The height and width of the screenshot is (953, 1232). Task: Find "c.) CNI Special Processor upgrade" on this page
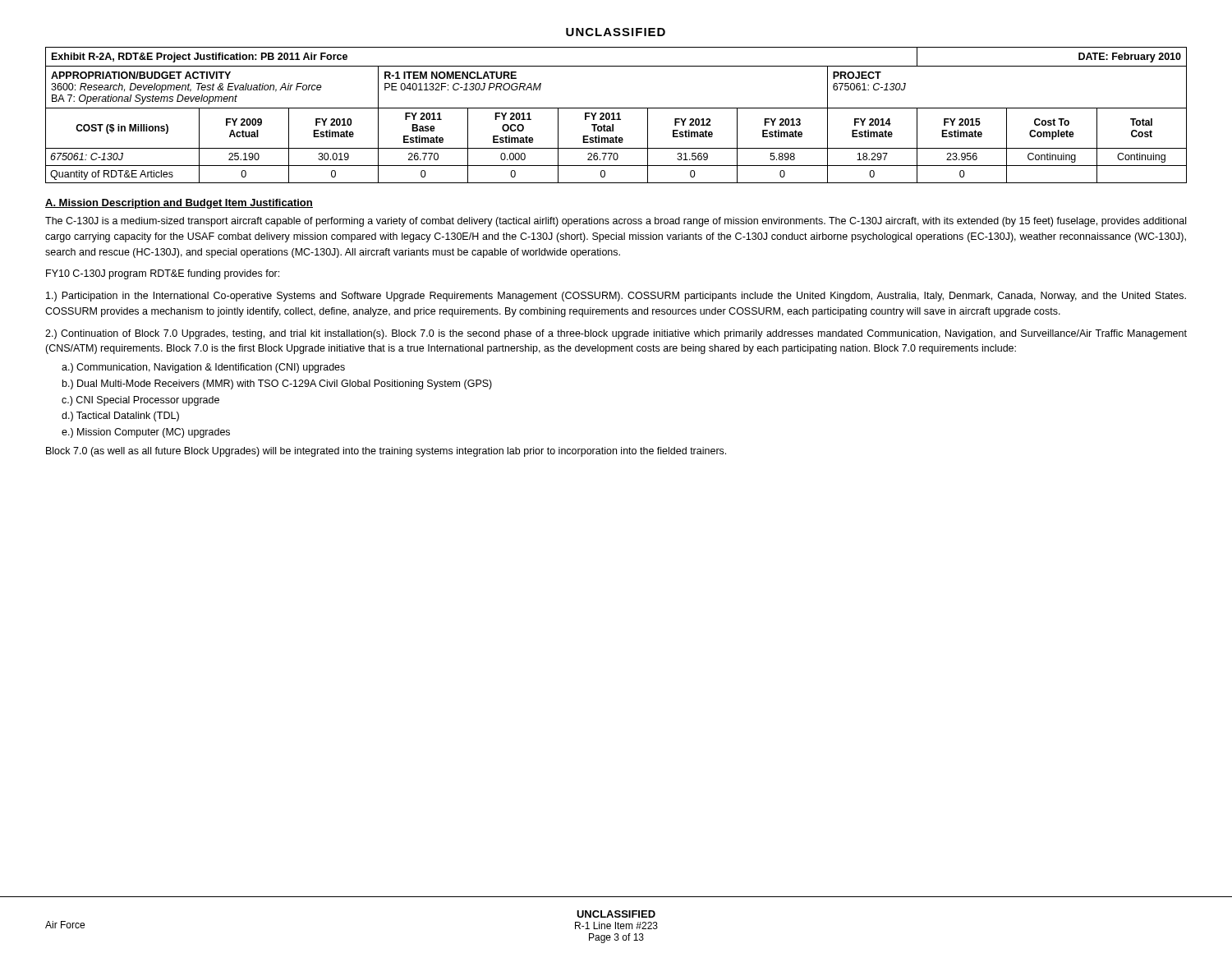[x=141, y=400]
